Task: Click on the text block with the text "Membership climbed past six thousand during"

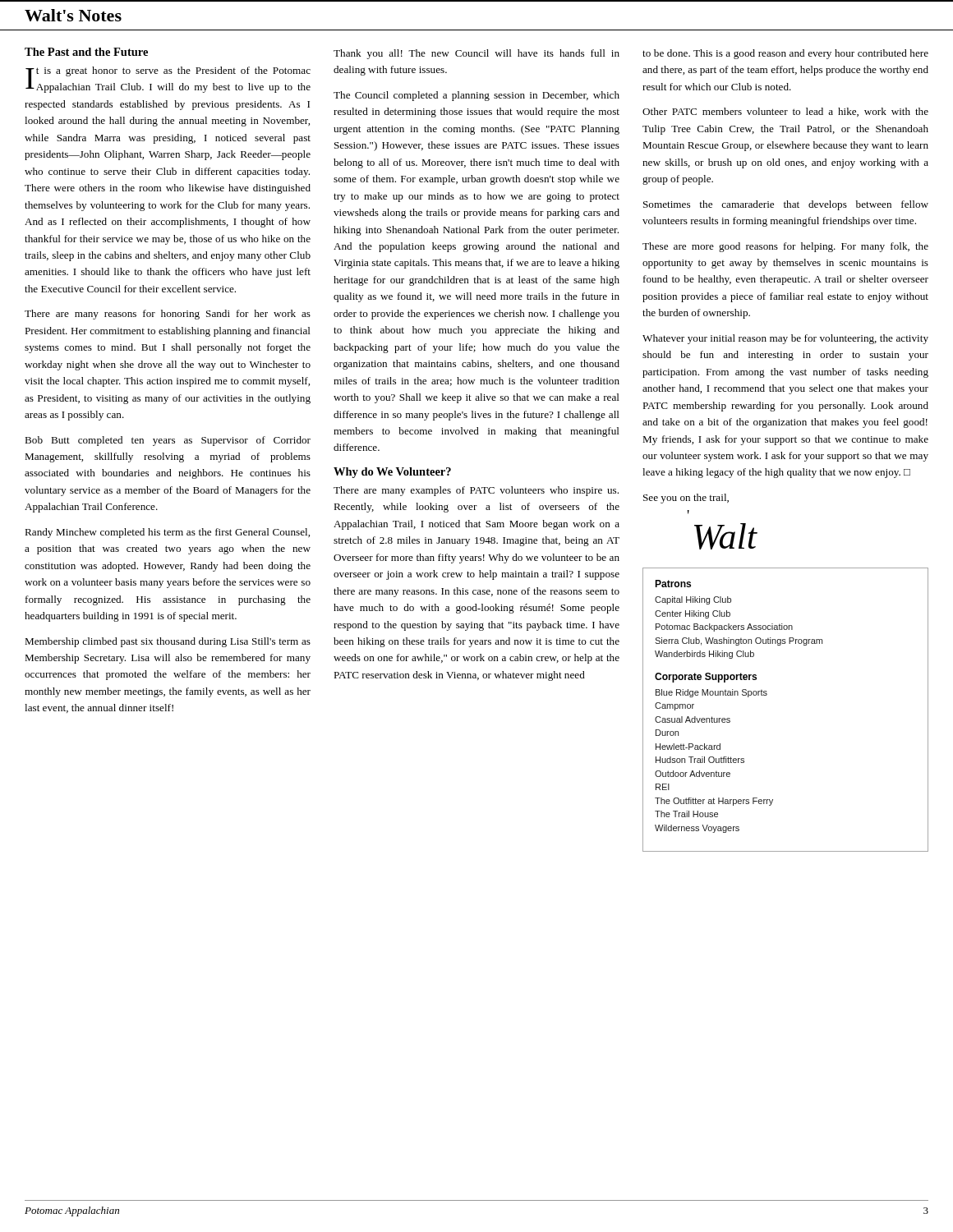Action: (168, 675)
